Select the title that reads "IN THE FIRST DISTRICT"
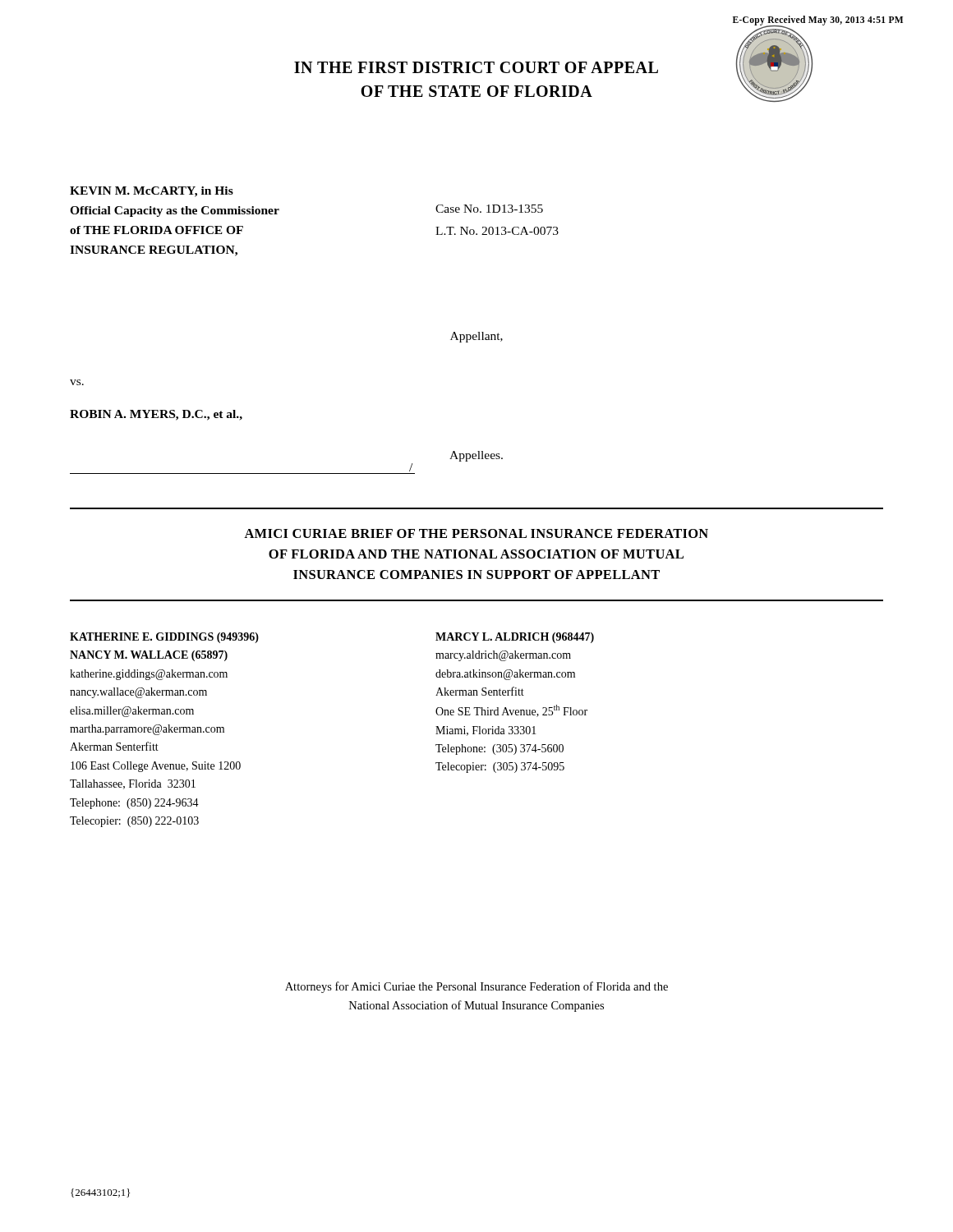Image resolution: width=953 pixels, height=1232 pixels. click(476, 79)
